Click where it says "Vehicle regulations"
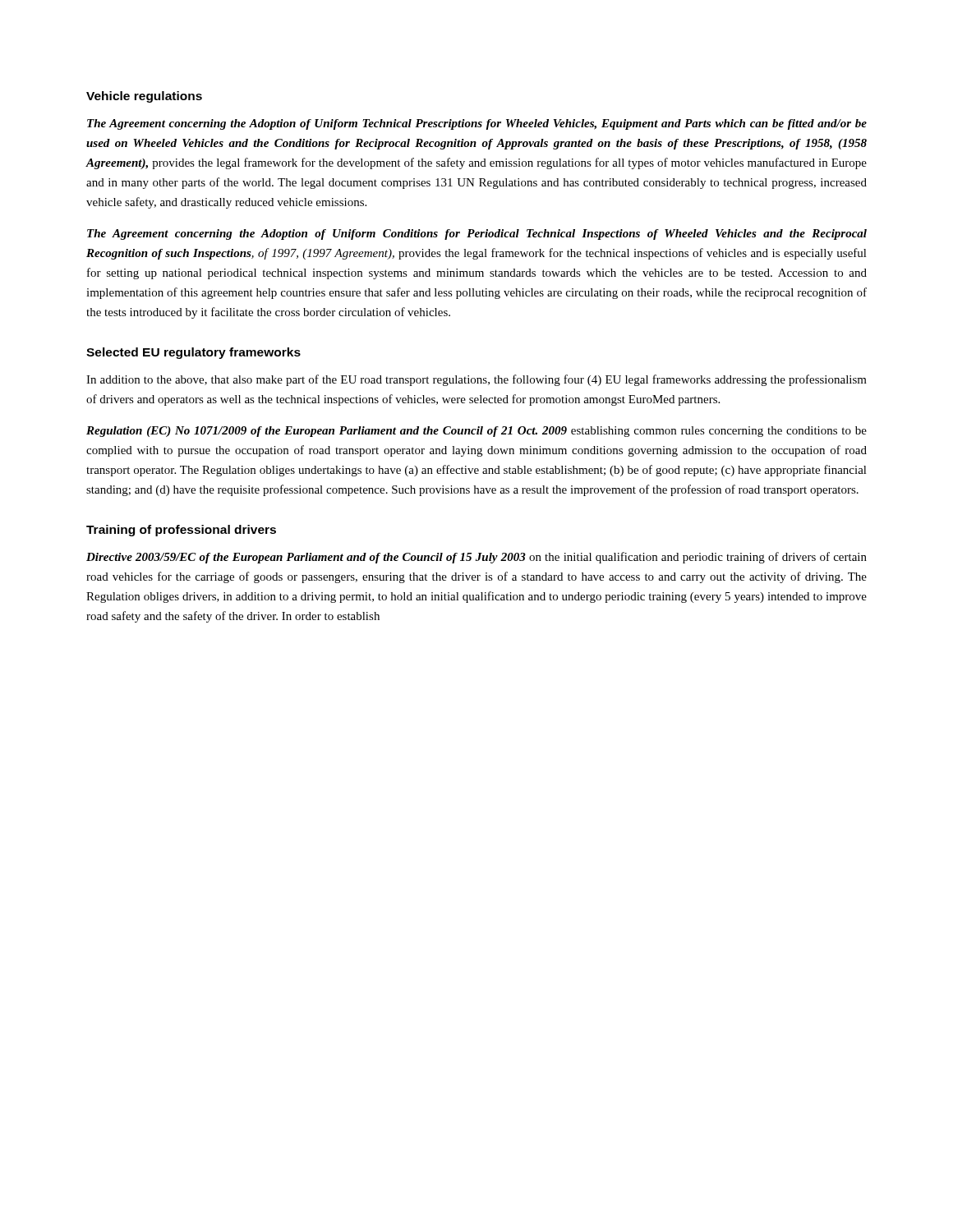 point(144,96)
